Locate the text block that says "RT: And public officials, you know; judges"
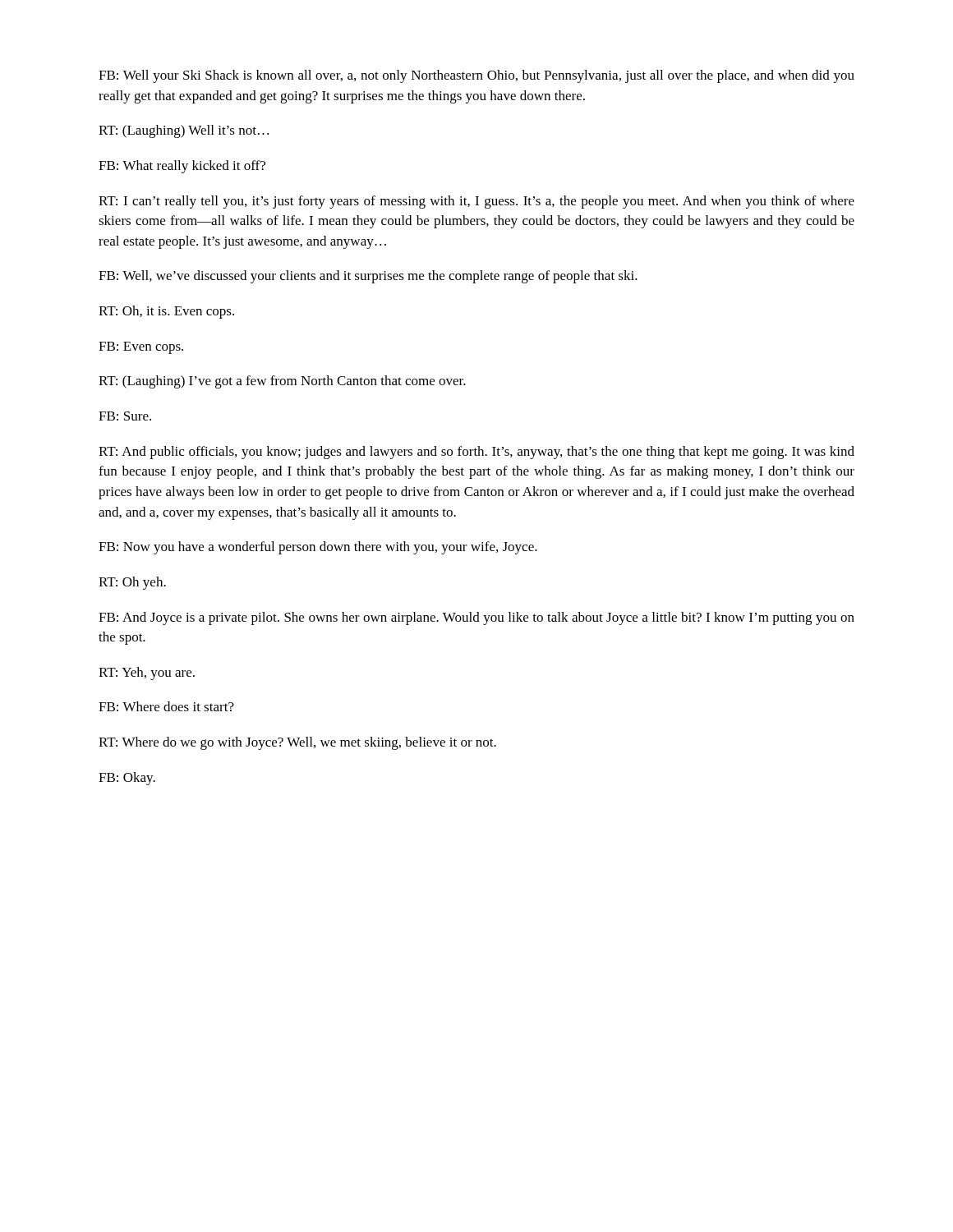Viewport: 953px width, 1232px height. [x=476, y=481]
